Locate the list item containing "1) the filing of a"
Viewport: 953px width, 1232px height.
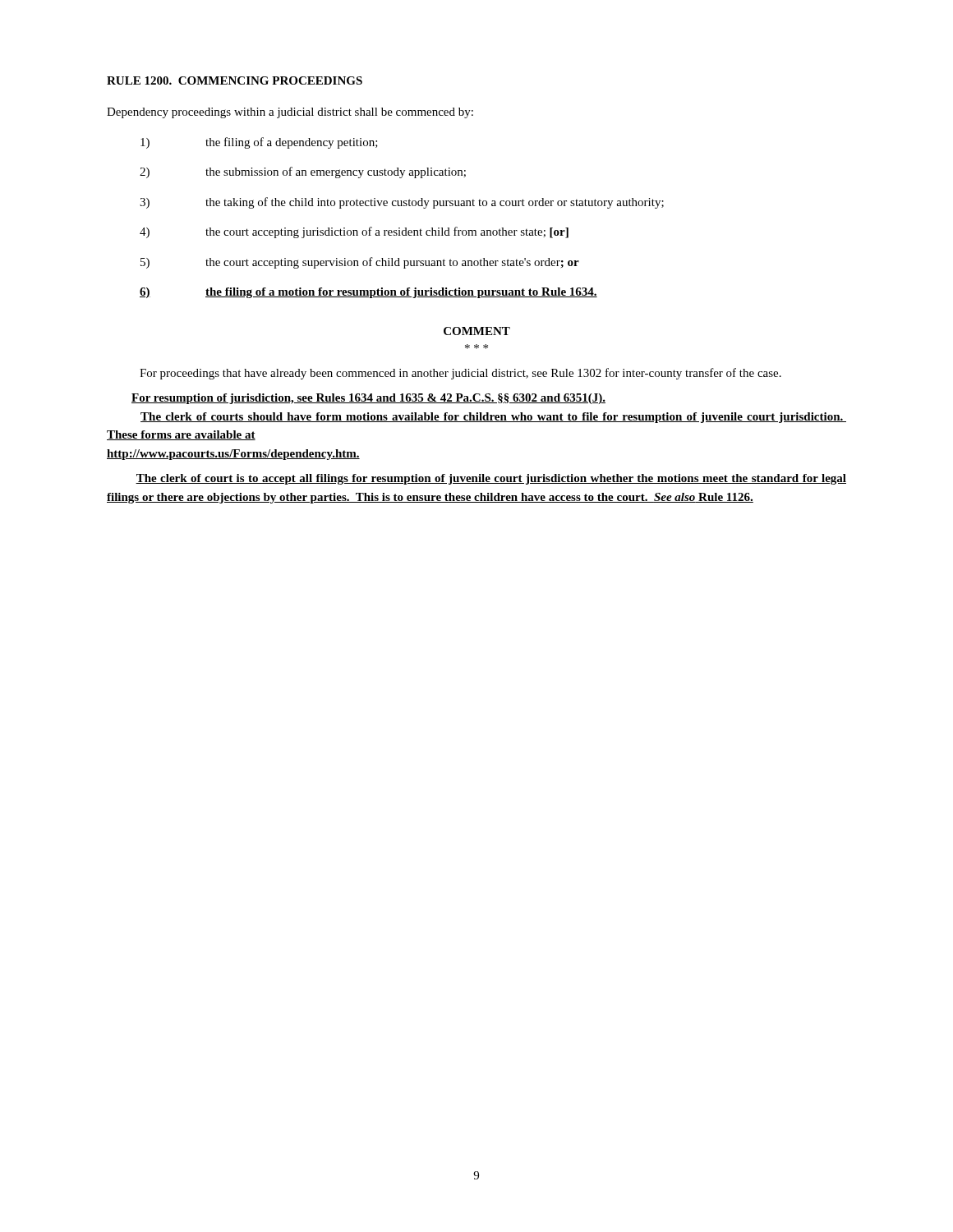coord(259,143)
